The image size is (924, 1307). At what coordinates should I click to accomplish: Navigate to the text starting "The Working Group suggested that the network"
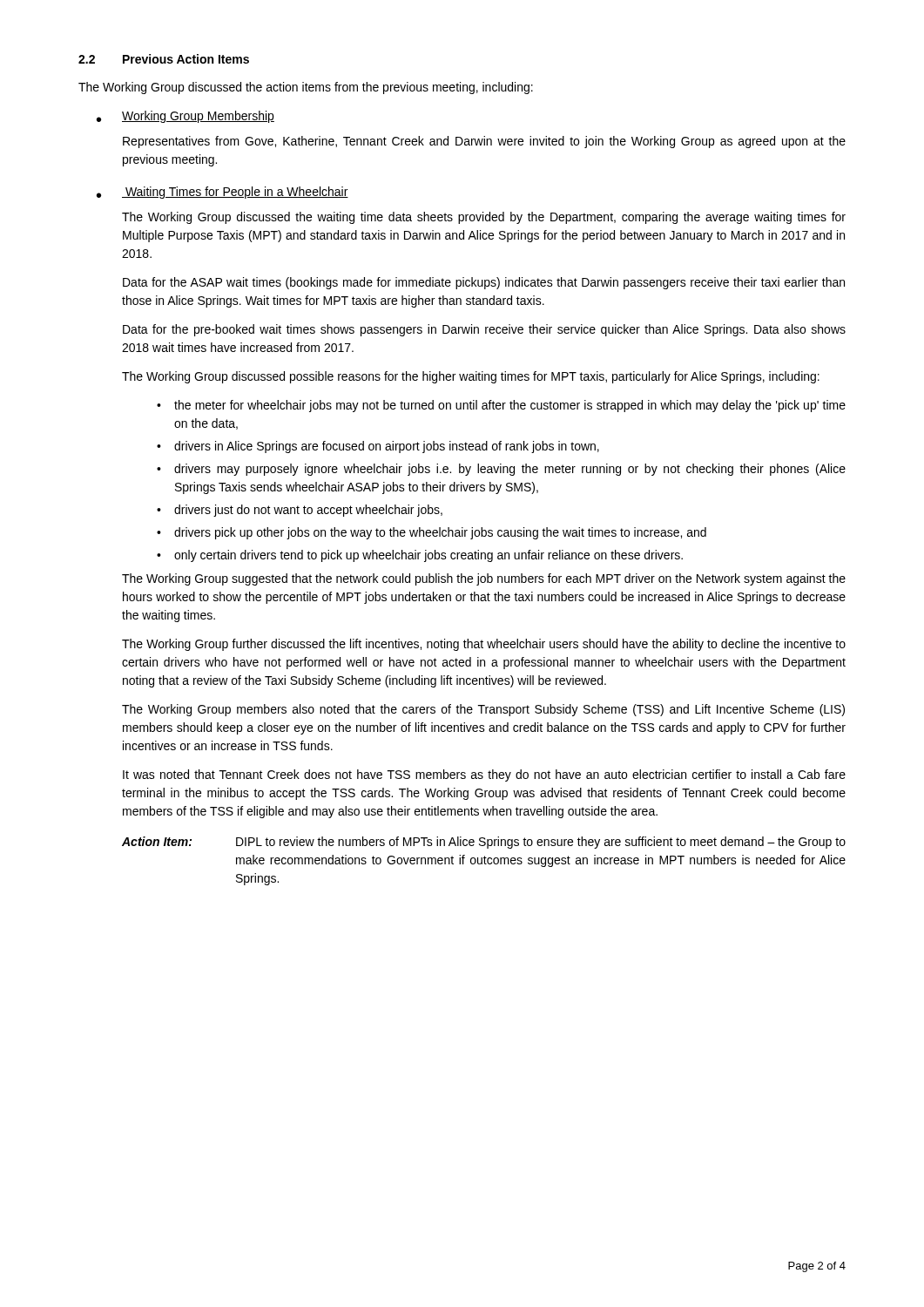pyautogui.click(x=484, y=597)
